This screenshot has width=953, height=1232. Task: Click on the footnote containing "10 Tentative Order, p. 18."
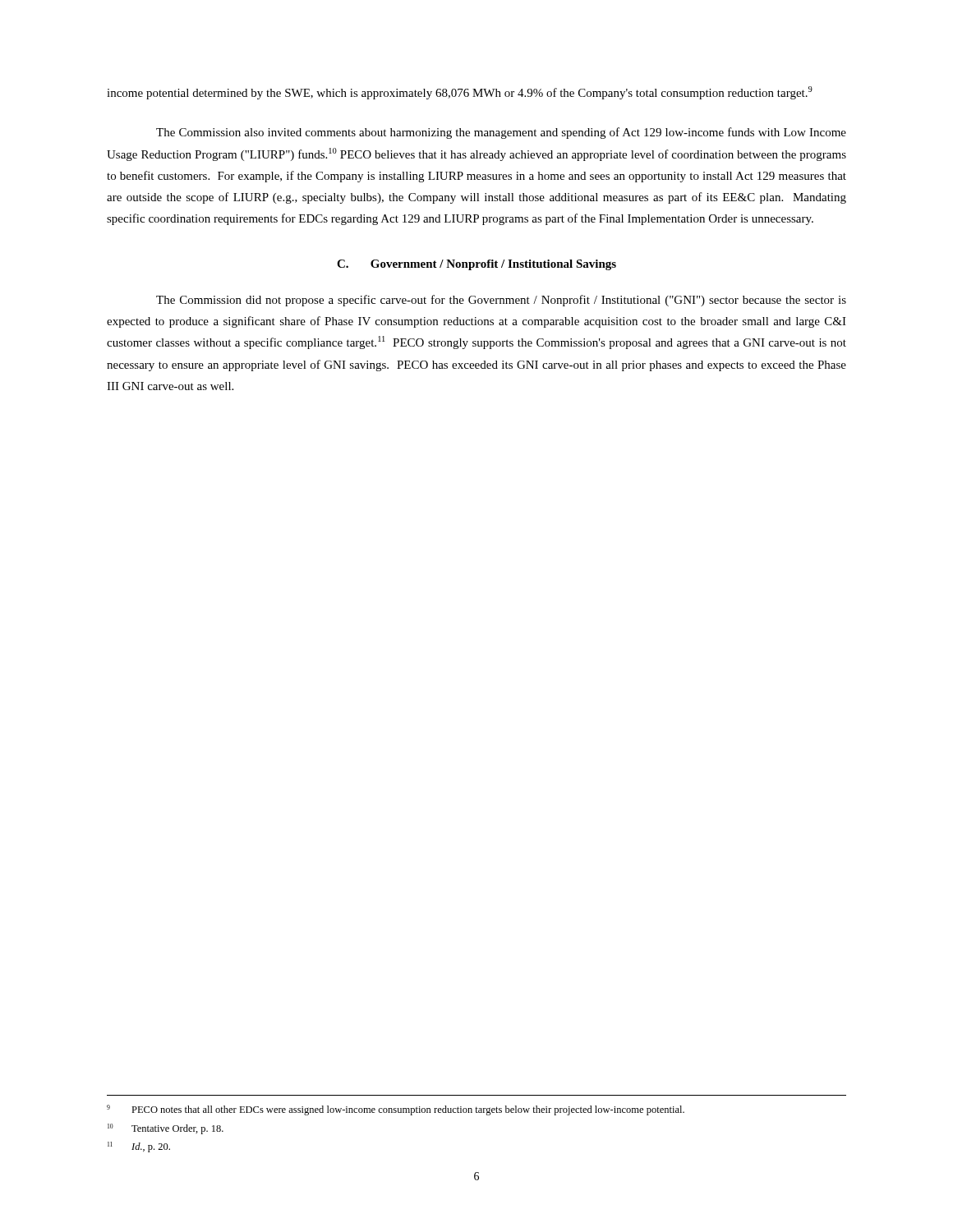click(165, 1128)
